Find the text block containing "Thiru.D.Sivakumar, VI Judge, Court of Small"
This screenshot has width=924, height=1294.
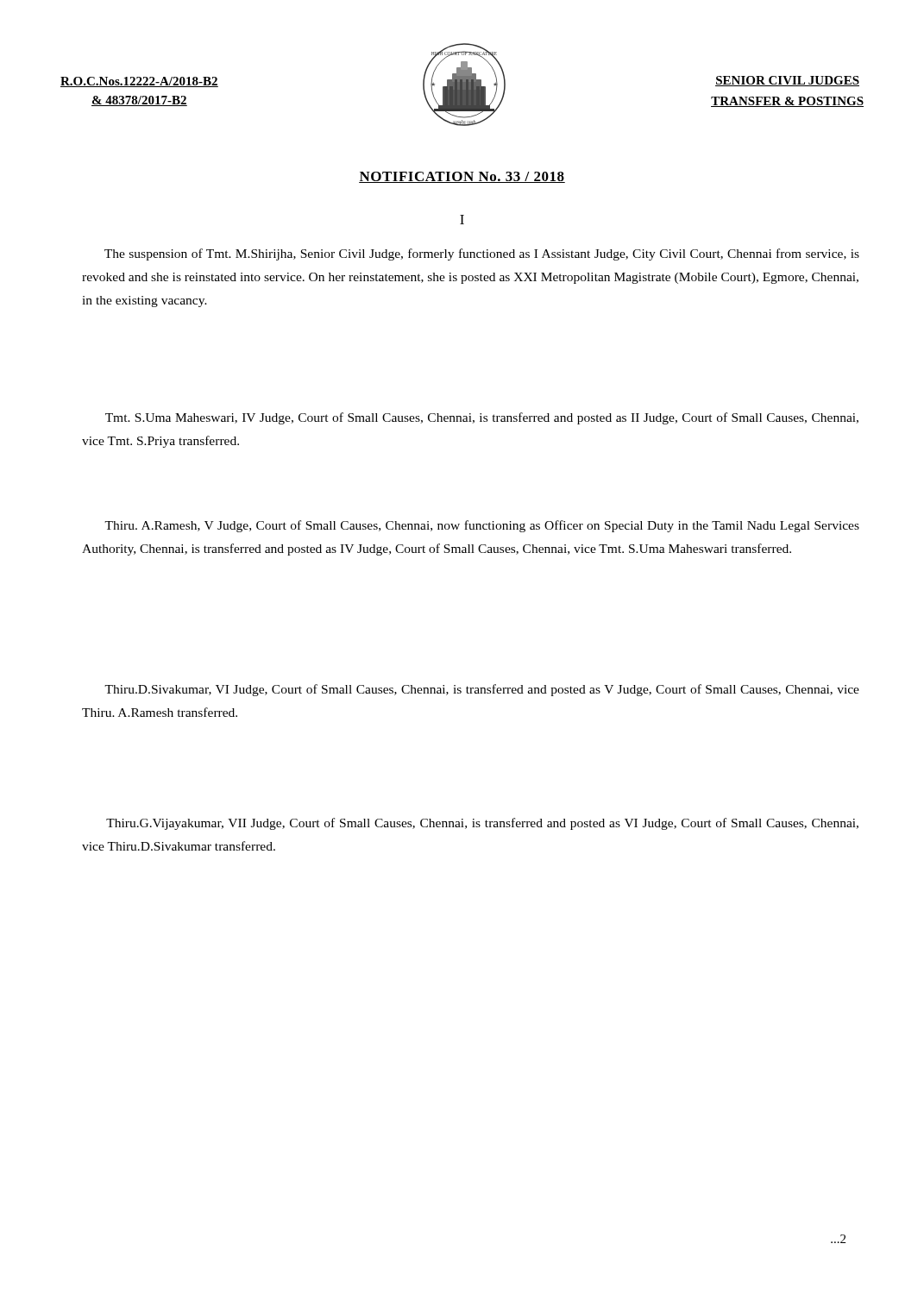471,701
